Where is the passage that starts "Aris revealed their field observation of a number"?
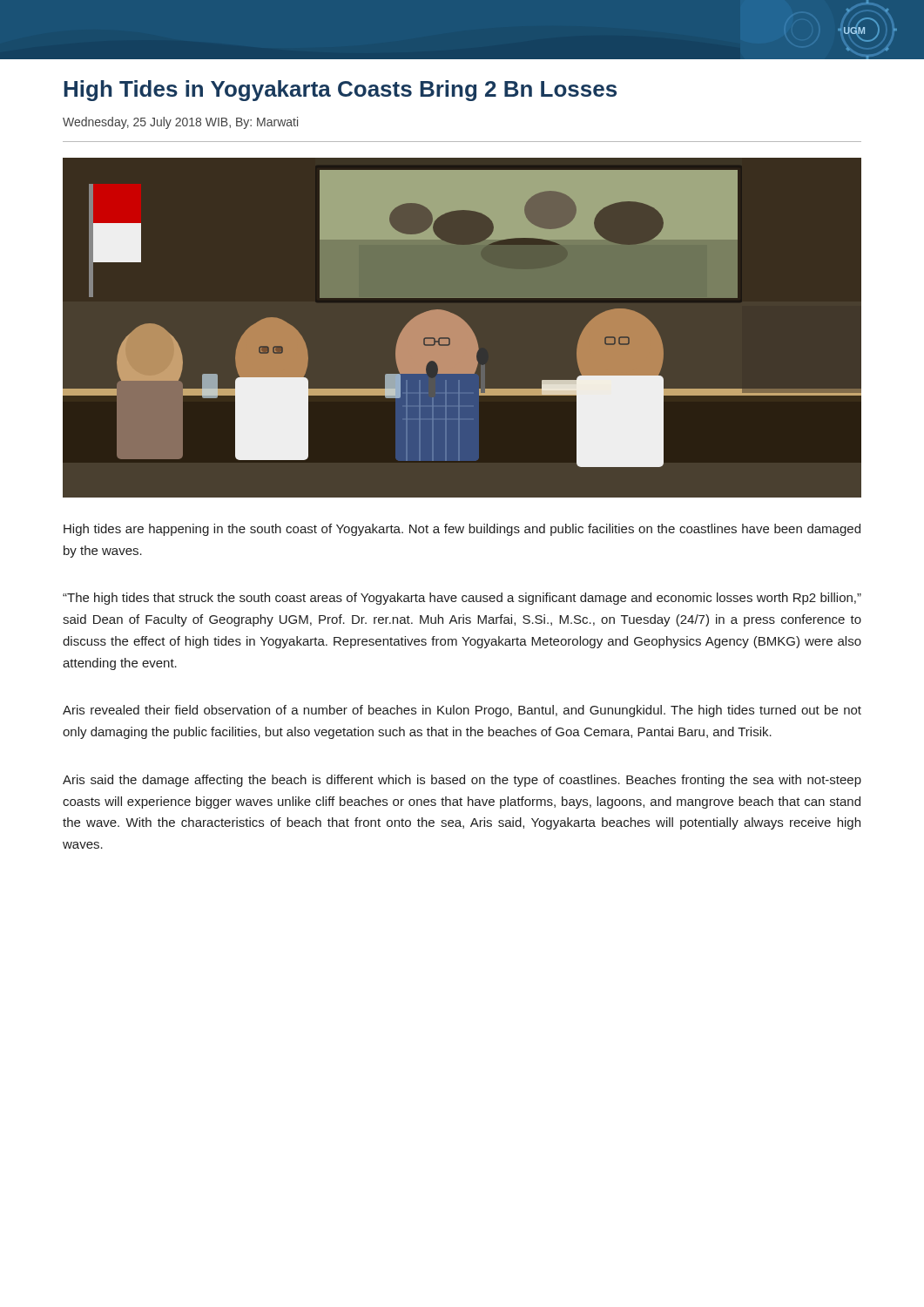 pyautogui.click(x=462, y=721)
